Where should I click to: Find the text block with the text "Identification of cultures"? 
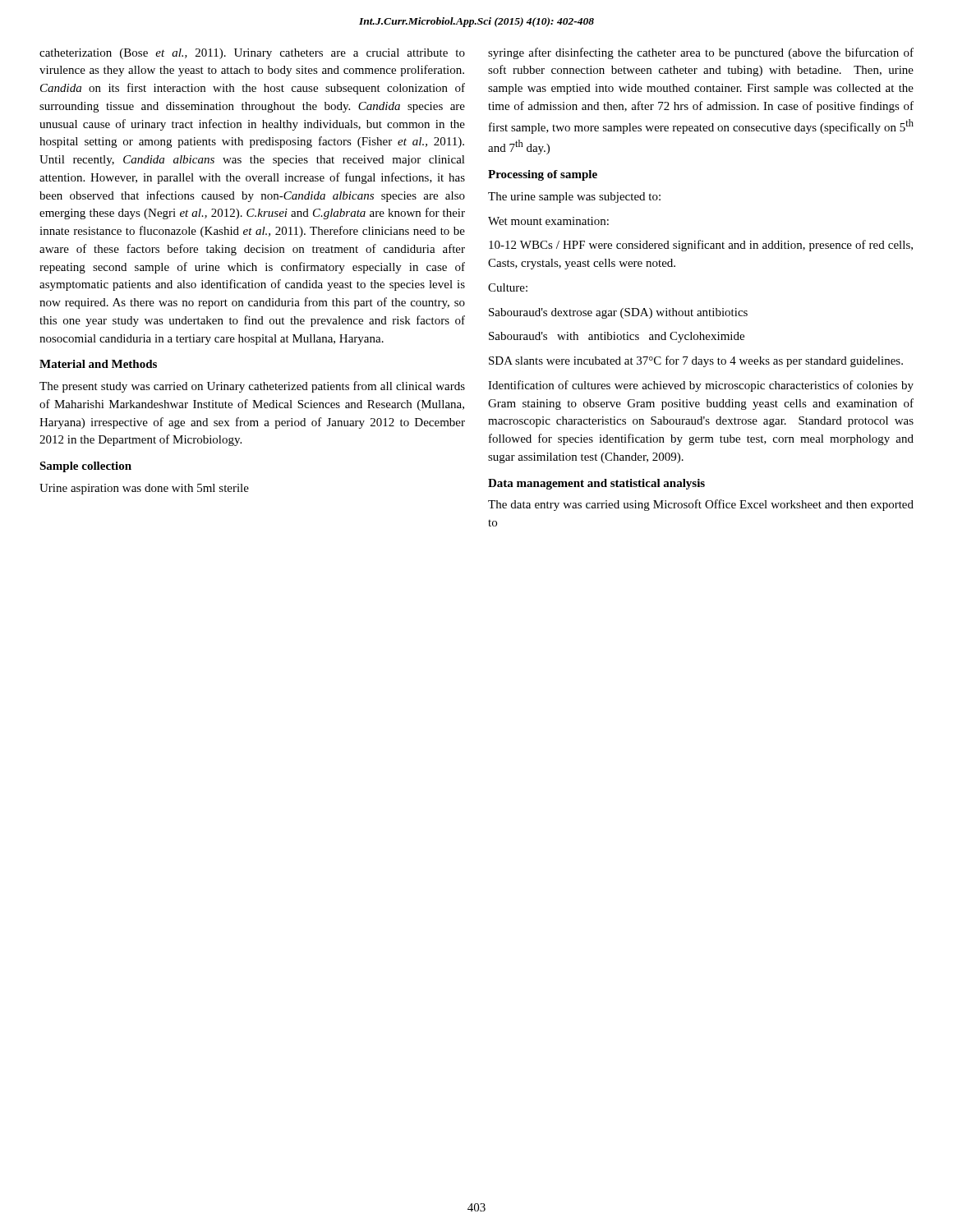(x=701, y=422)
